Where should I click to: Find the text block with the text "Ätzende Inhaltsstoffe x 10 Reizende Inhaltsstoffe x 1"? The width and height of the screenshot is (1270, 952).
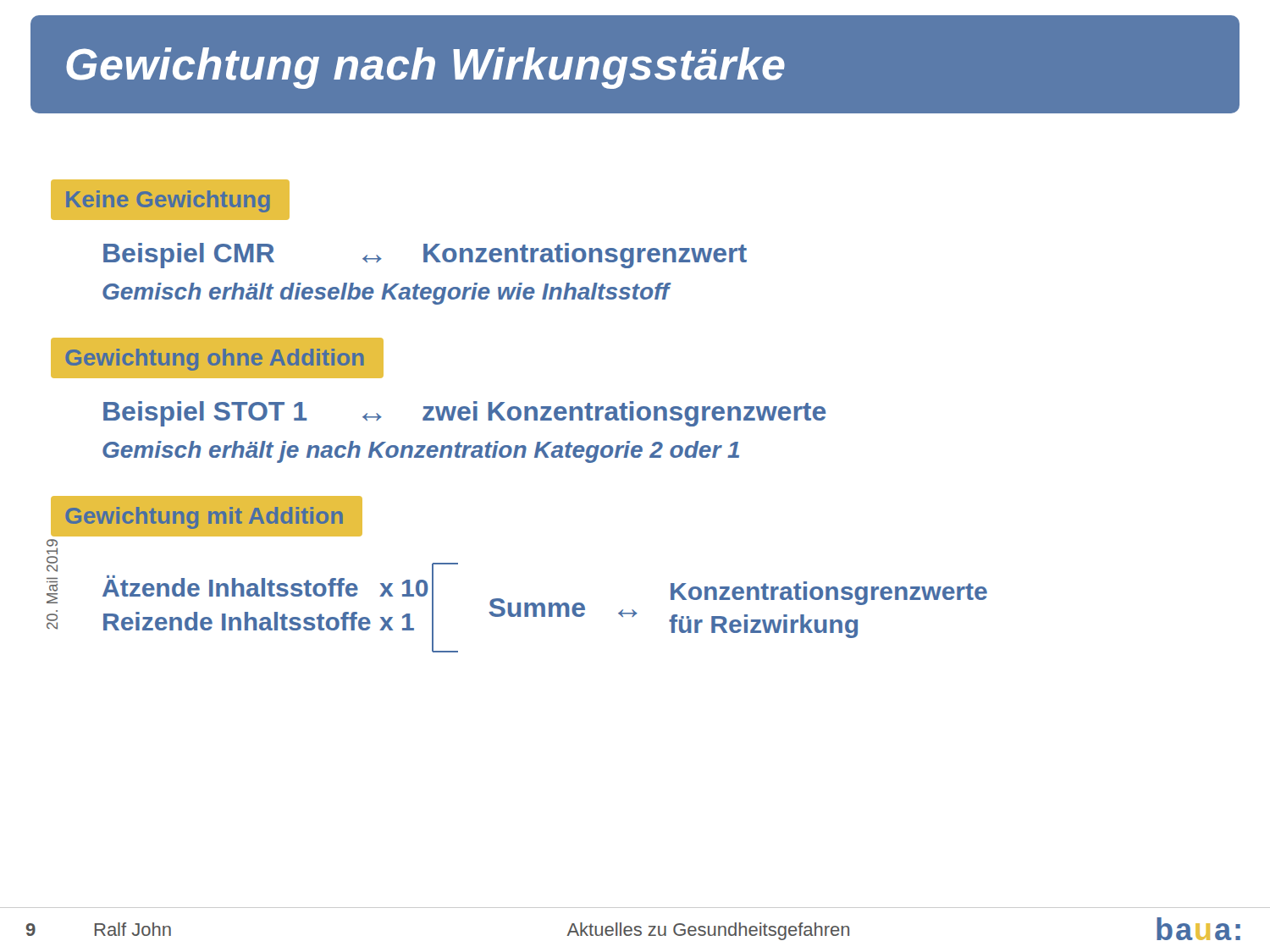coord(660,608)
